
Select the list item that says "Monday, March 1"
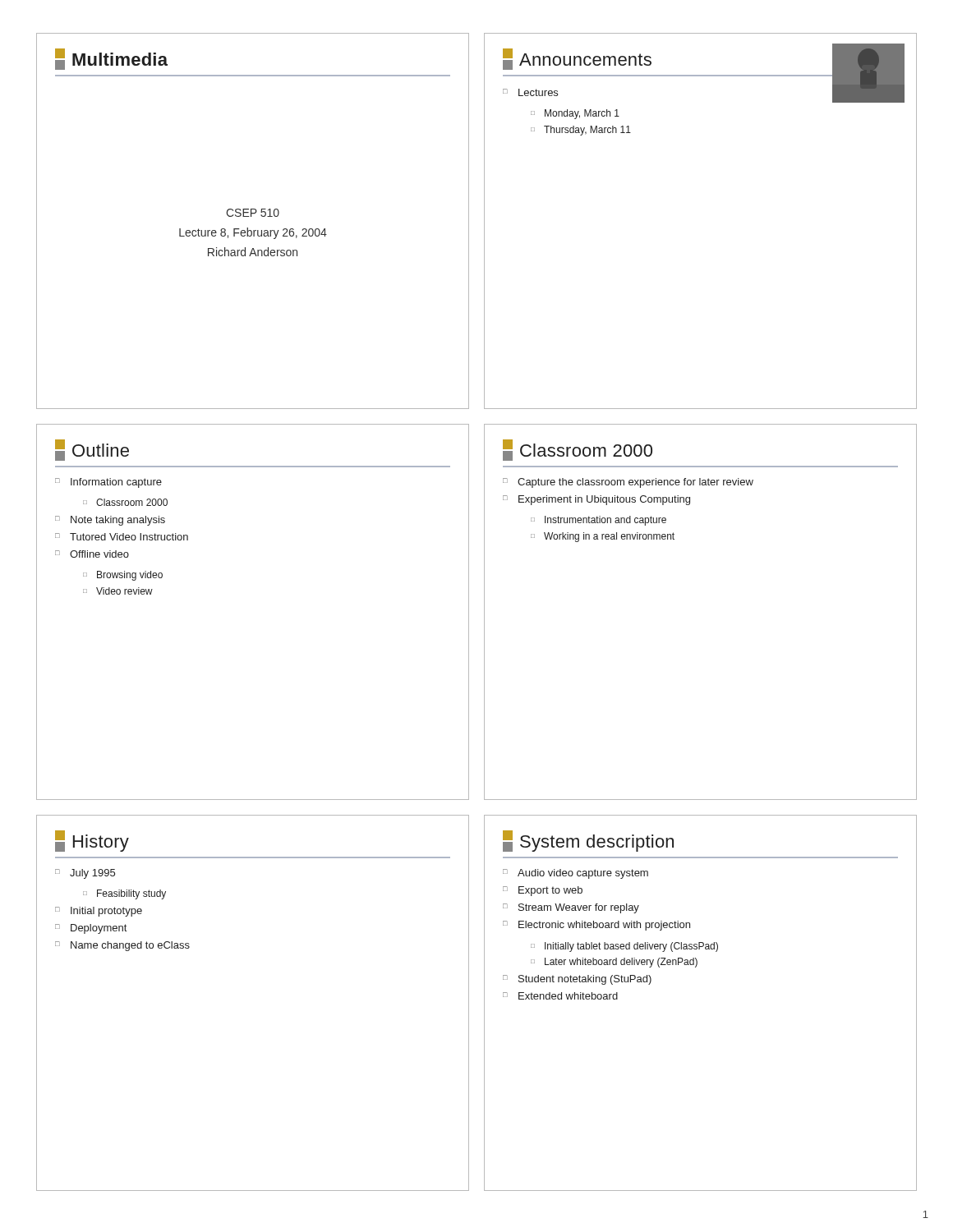coord(582,113)
